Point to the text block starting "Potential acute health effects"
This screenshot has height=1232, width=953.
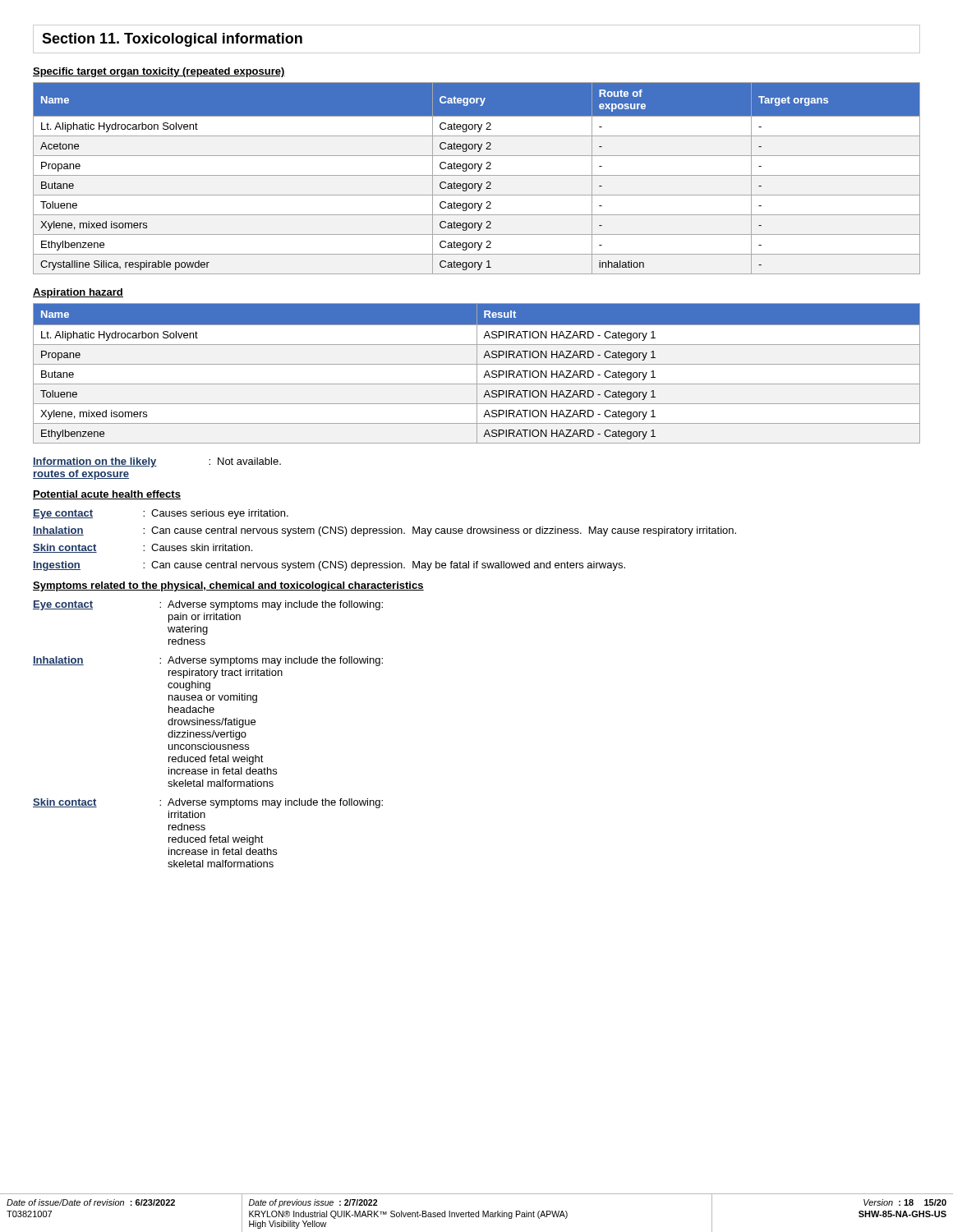point(107,494)
